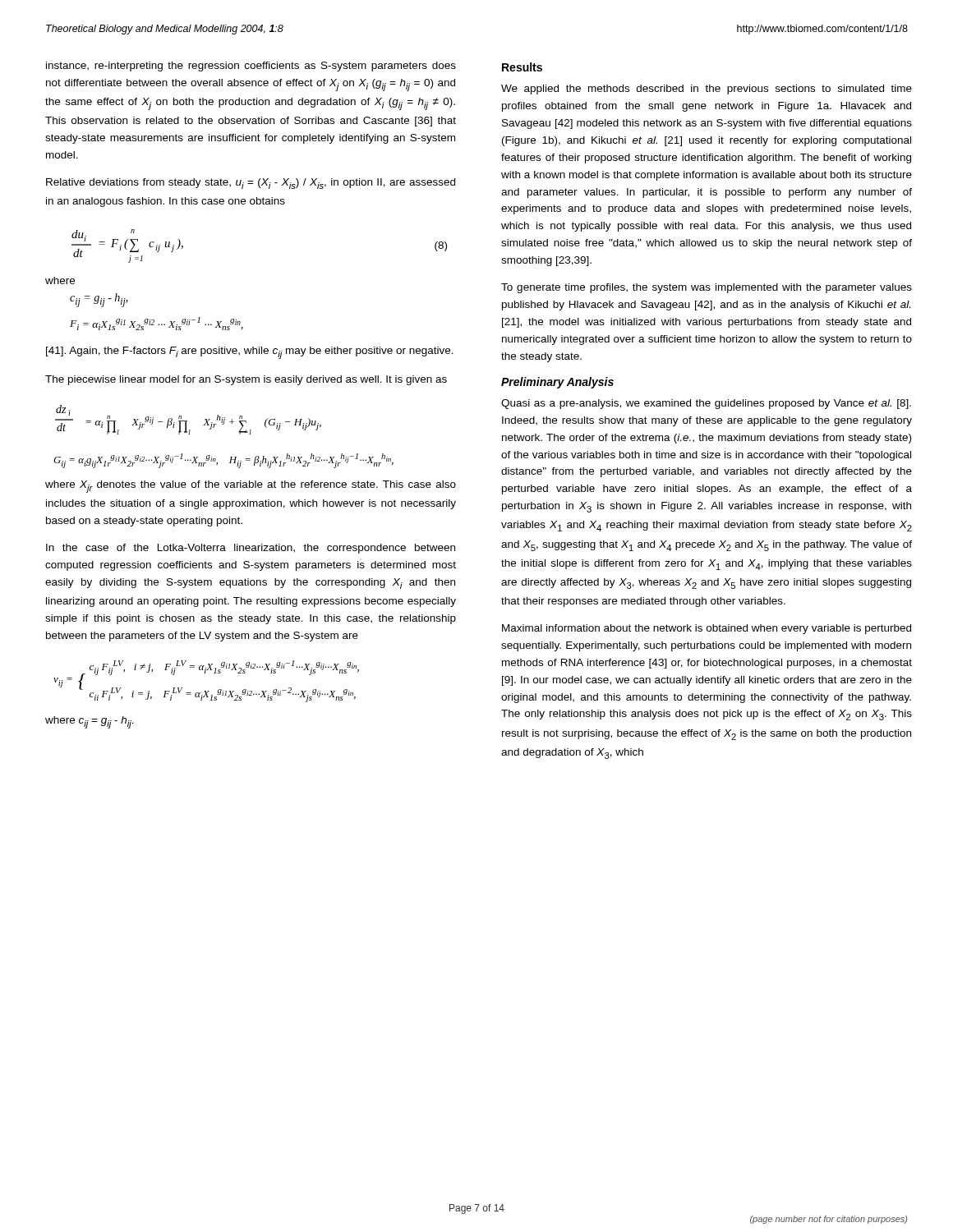
Task: Click on the text containing "where cij = gij - hij."
Action: click(x=90, y=721)
